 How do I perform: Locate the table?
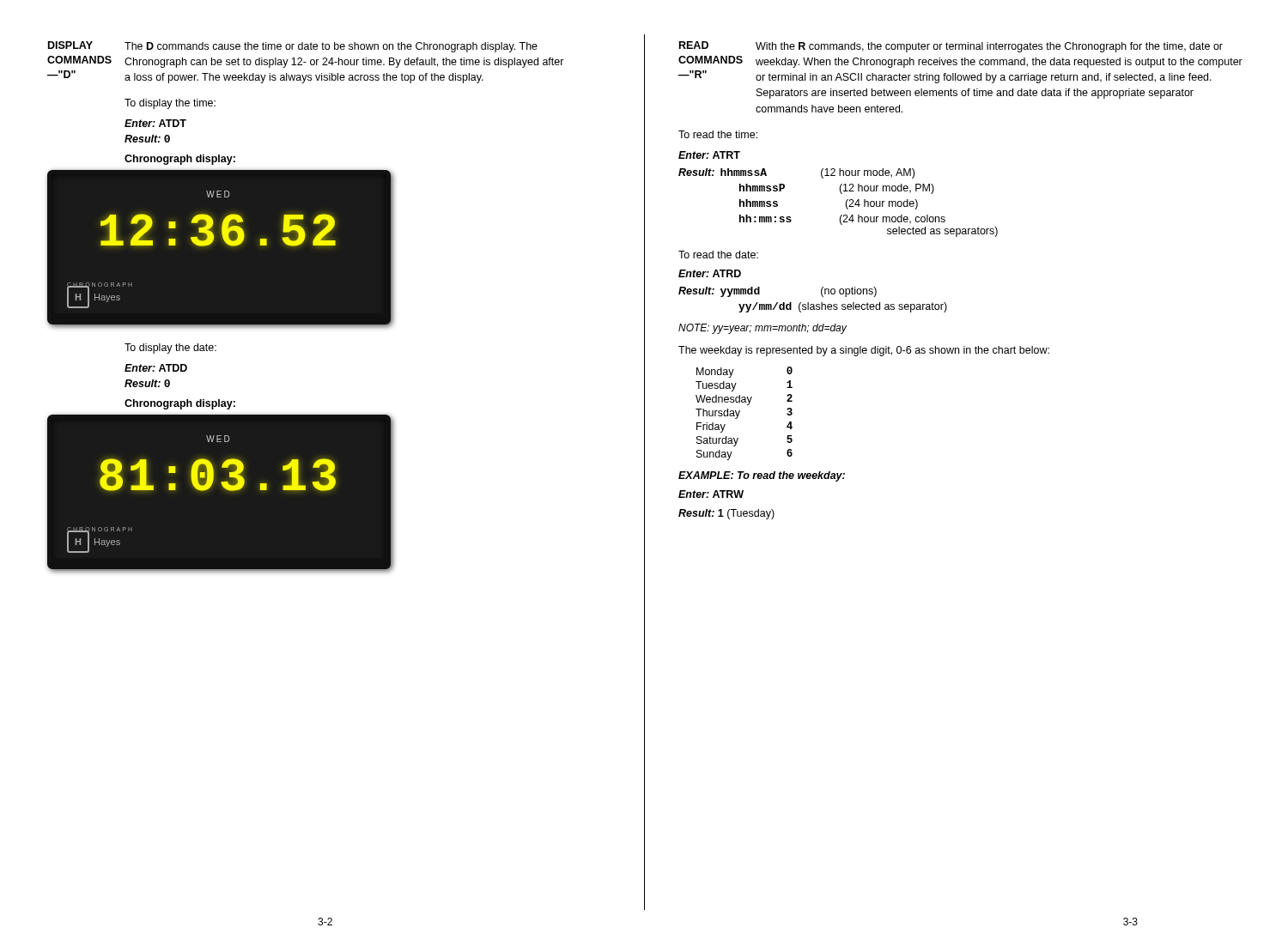962,413
